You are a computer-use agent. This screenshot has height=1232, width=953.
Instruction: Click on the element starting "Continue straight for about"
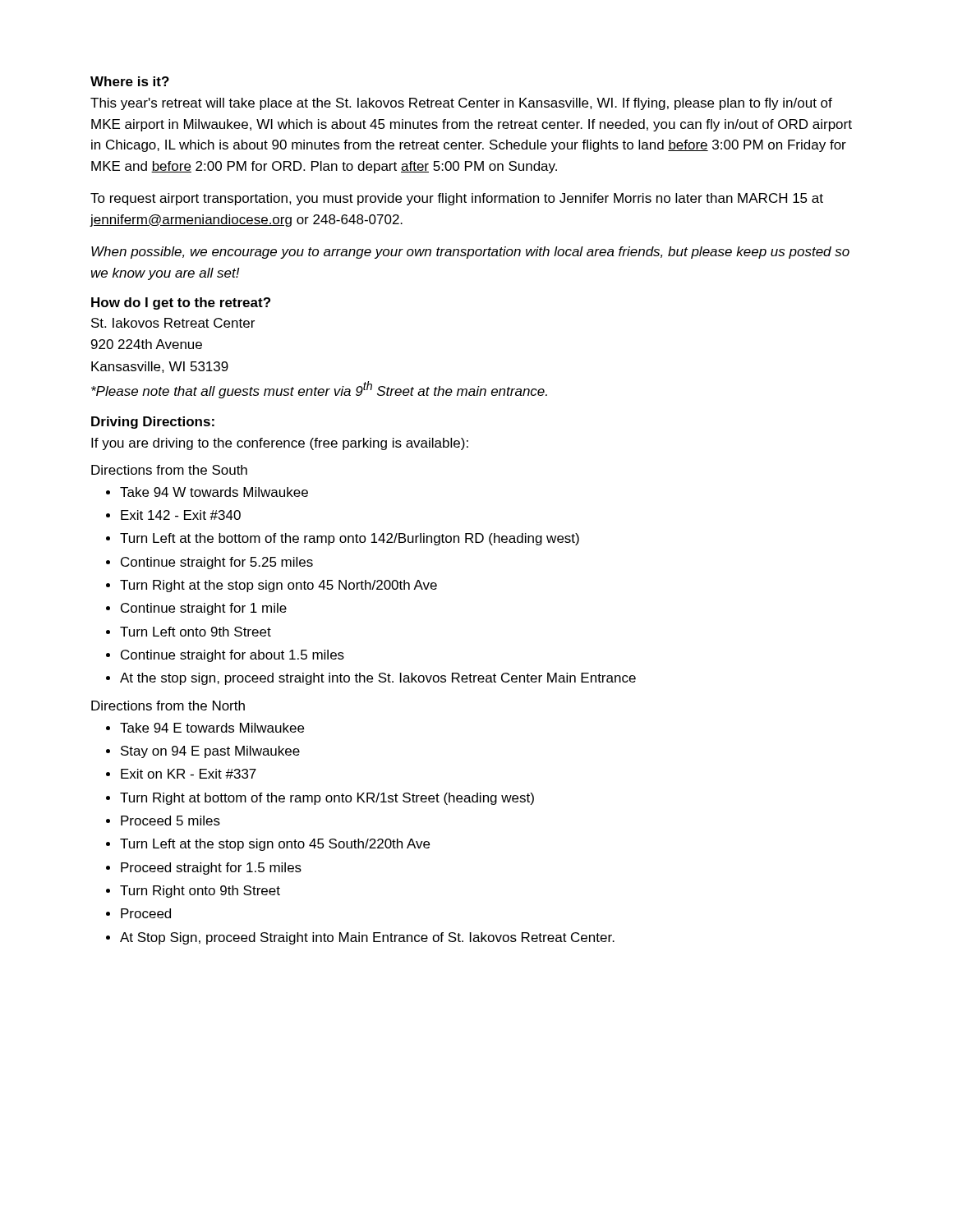pos(232,655)
